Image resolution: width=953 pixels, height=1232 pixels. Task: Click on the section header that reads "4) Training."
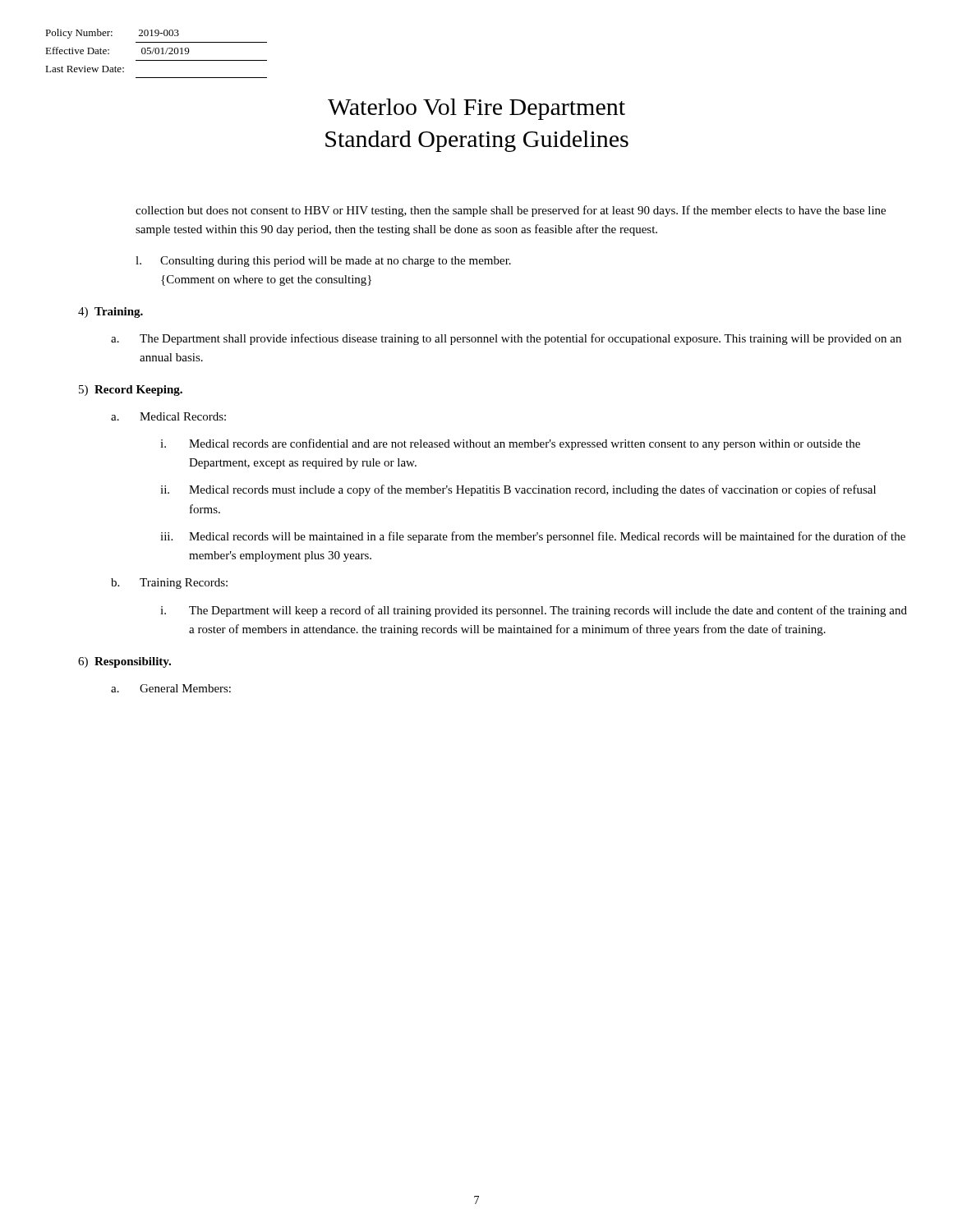111,311
